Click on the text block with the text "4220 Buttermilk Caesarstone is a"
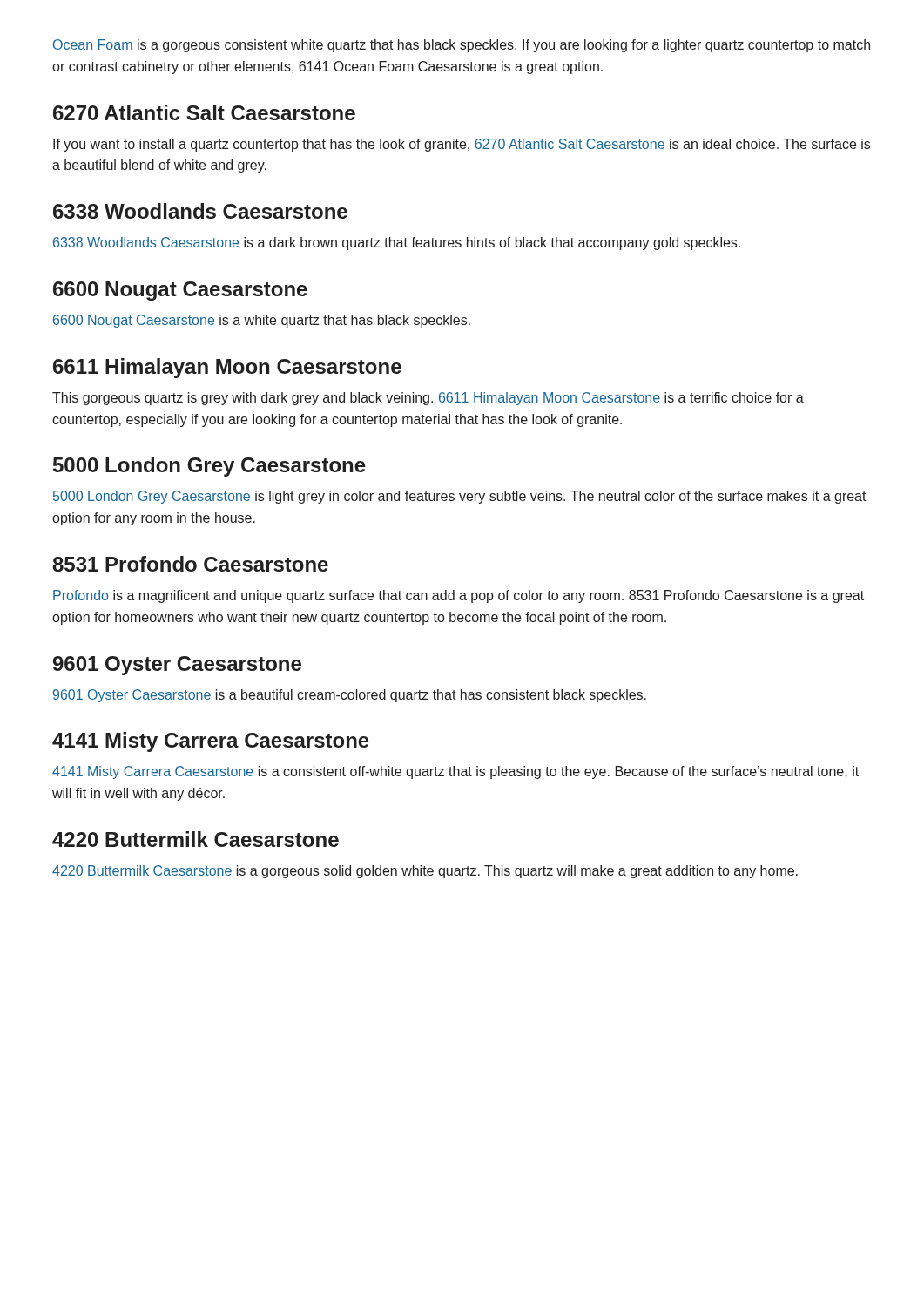 click(x=425, y=871)
